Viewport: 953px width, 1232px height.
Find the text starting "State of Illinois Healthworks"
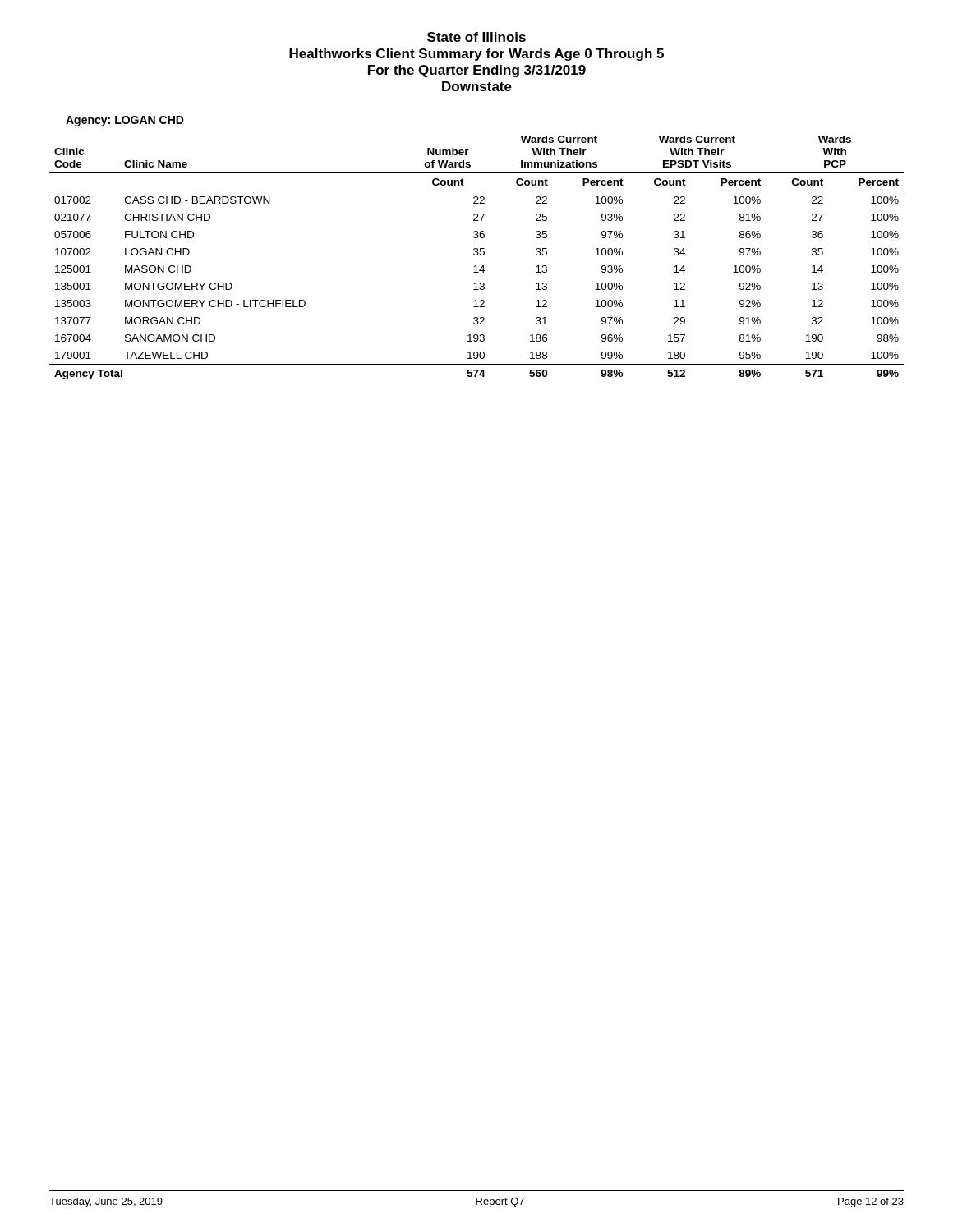476,62
